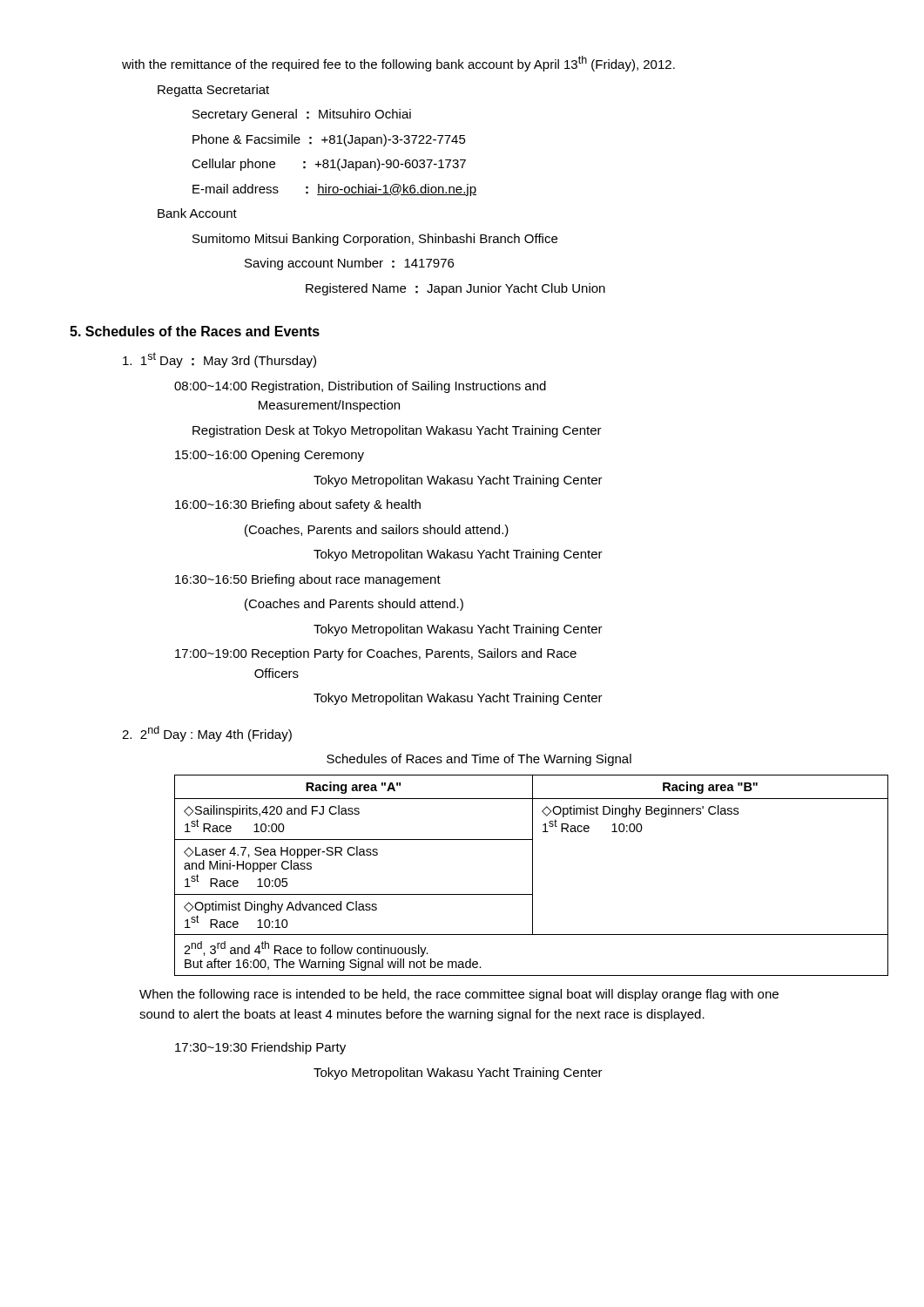Image resolution: width=924 pixels, height=1307 pixels.
Task: Locate the text that reads "Regatta Secretariat"
Action: pos(213,89)
